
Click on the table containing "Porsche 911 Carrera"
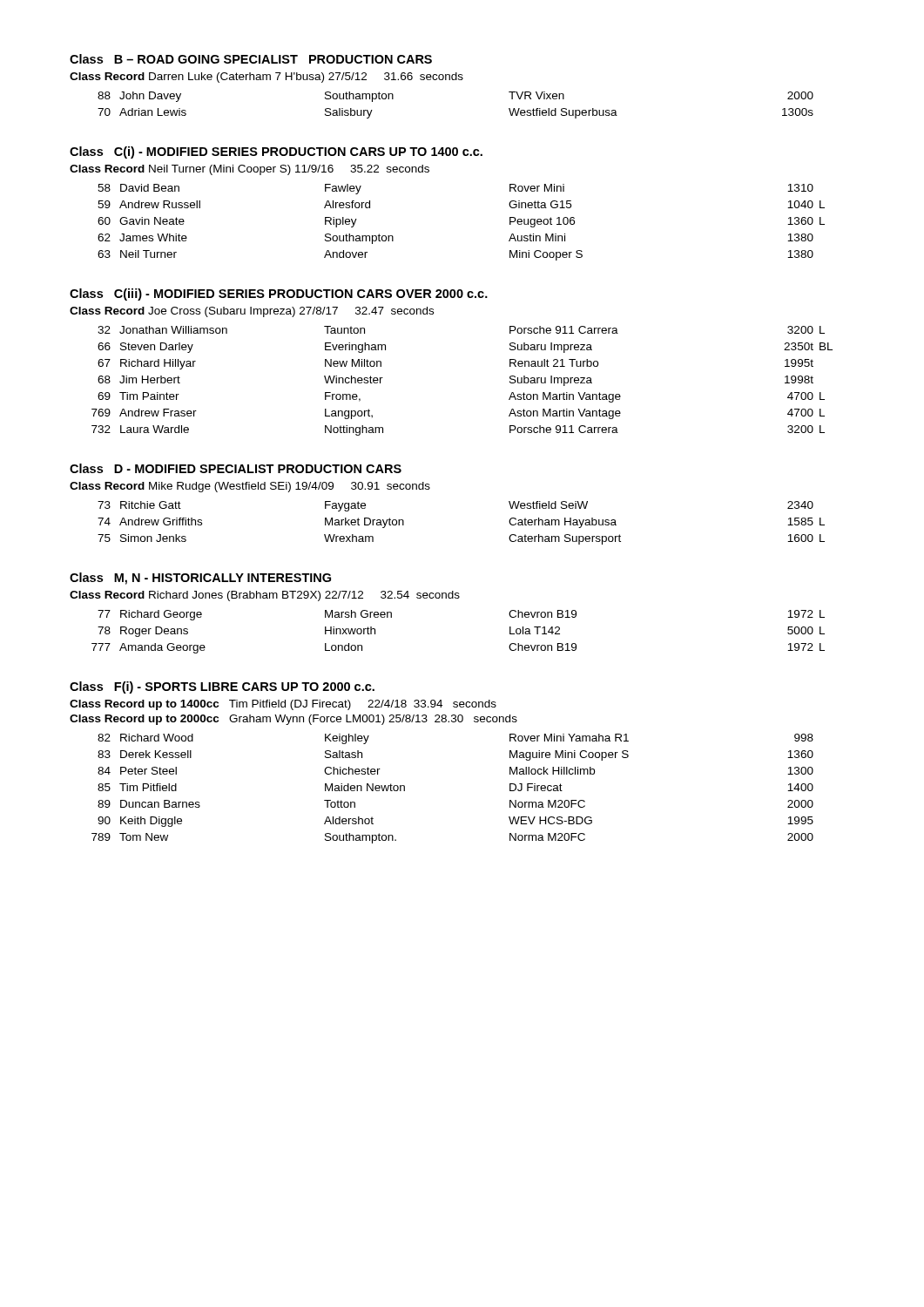tap(462, 379)
